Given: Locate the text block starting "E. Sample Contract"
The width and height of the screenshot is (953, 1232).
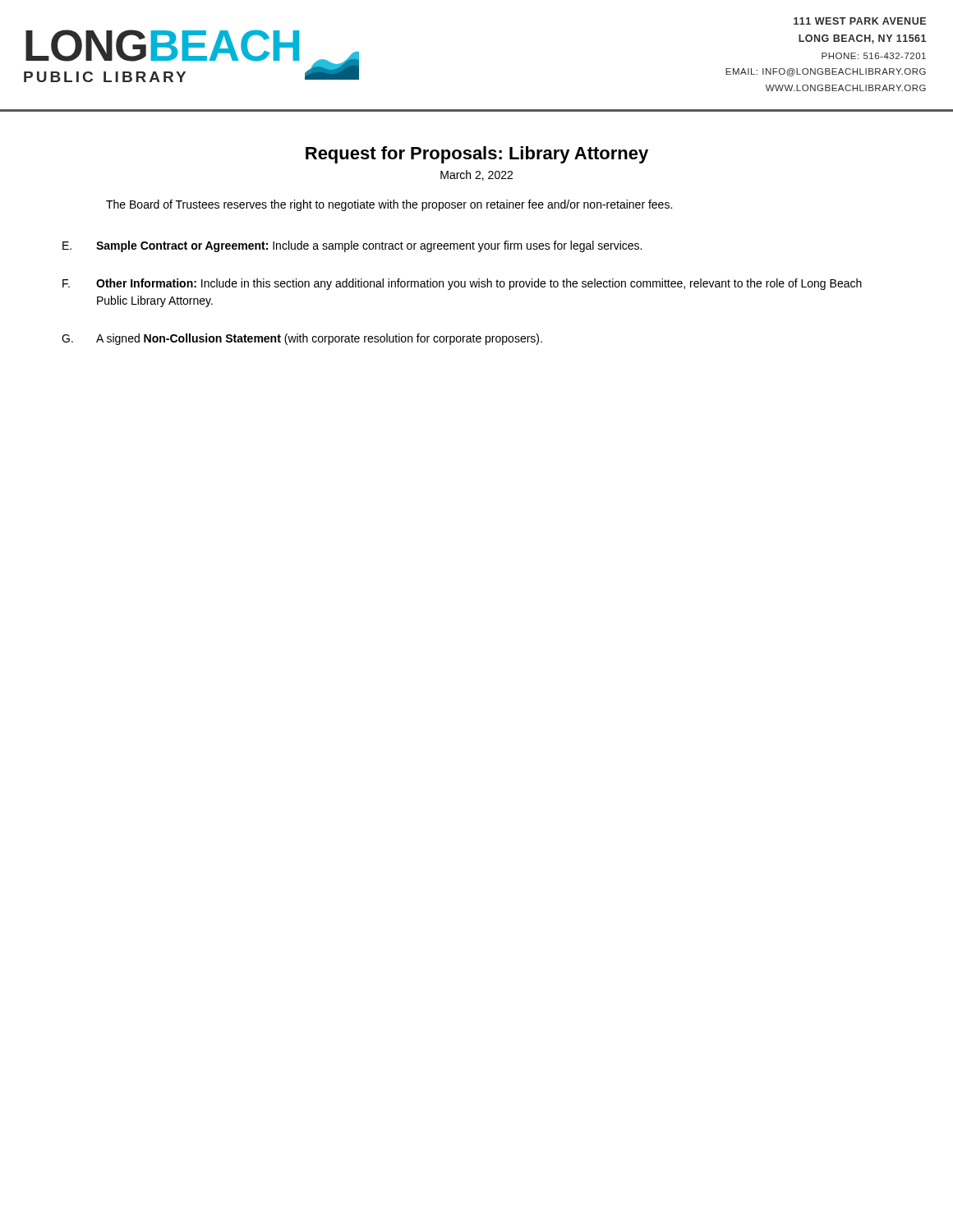Looking at the screenshot, I should [352, 246].
